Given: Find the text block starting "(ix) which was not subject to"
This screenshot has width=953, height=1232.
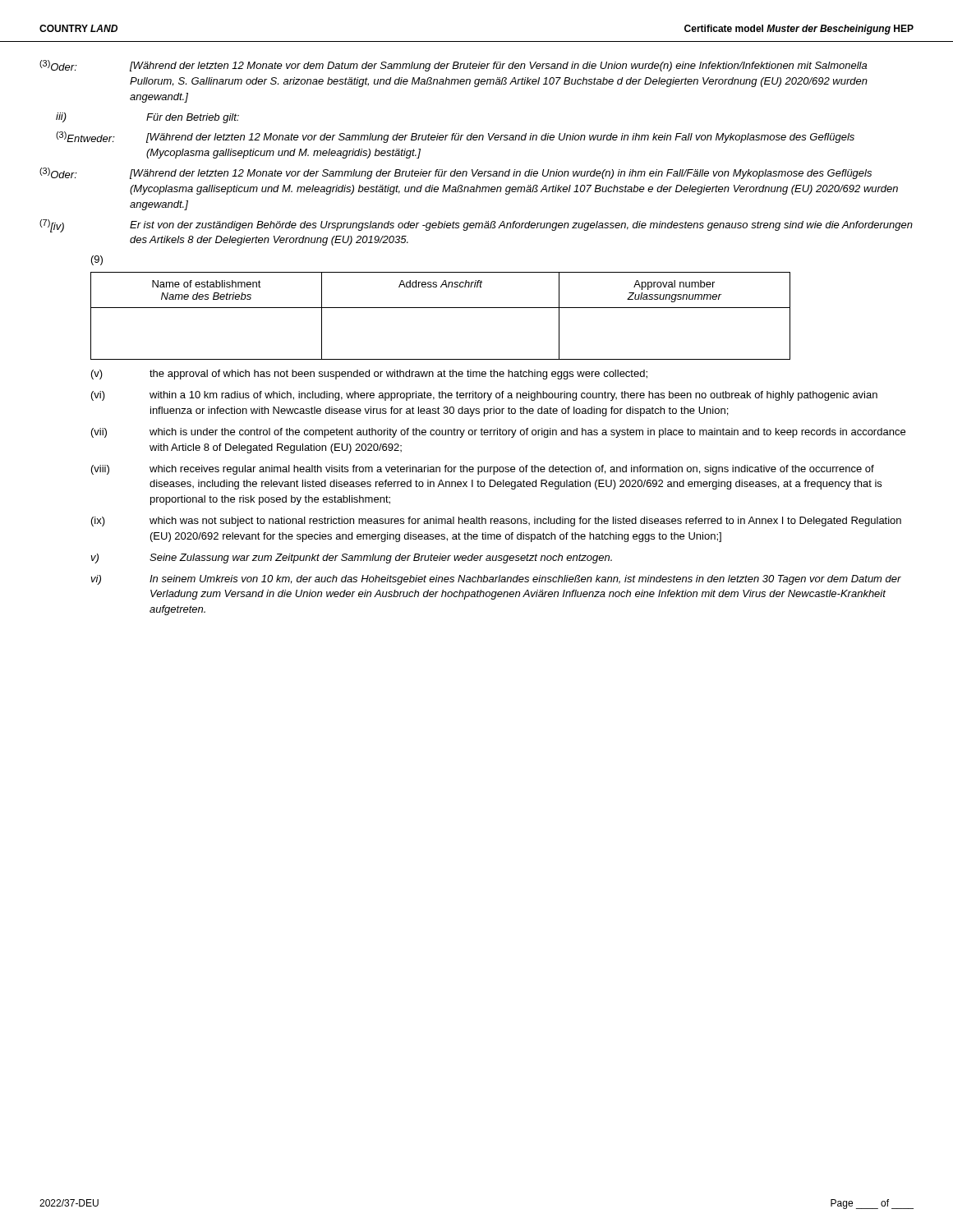Looking at the screenshot, I should click(x=502, y=529).
